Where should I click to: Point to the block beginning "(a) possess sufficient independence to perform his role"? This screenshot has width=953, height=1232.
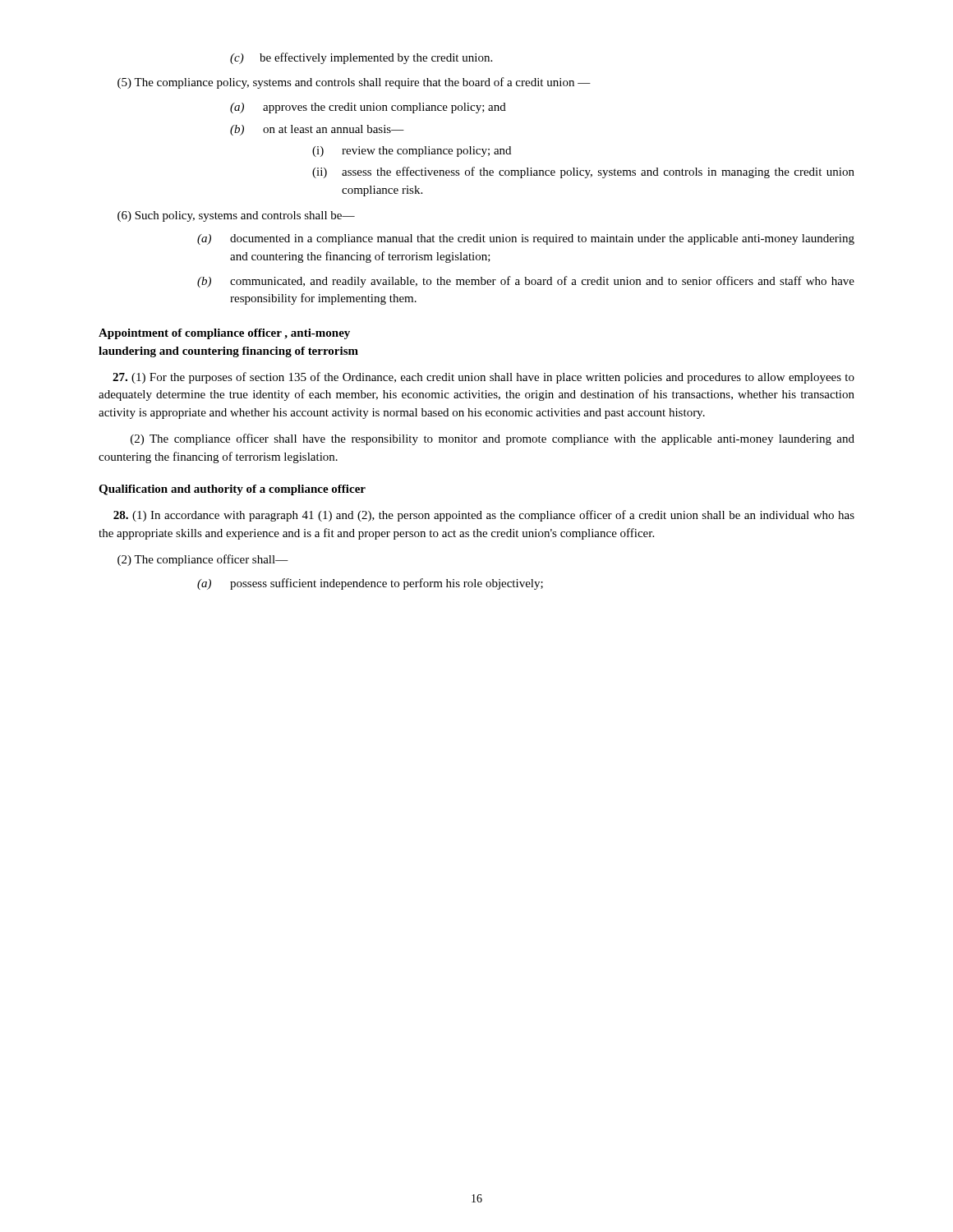pos(526,584)
